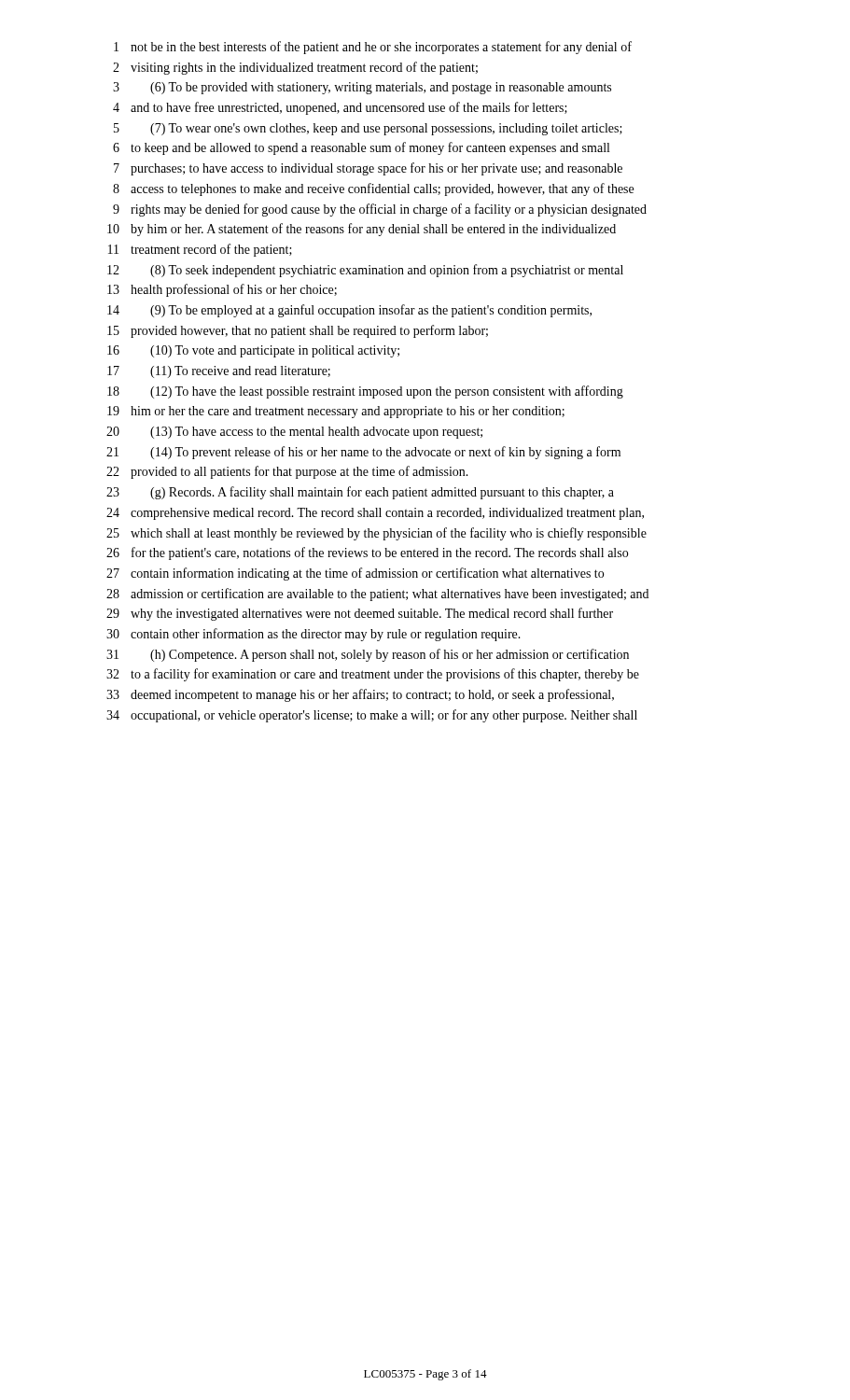Locate the text "13 health professional of his or her choice;"
The width and height of the screenshot is (850, 1400).
pos(222,290)
